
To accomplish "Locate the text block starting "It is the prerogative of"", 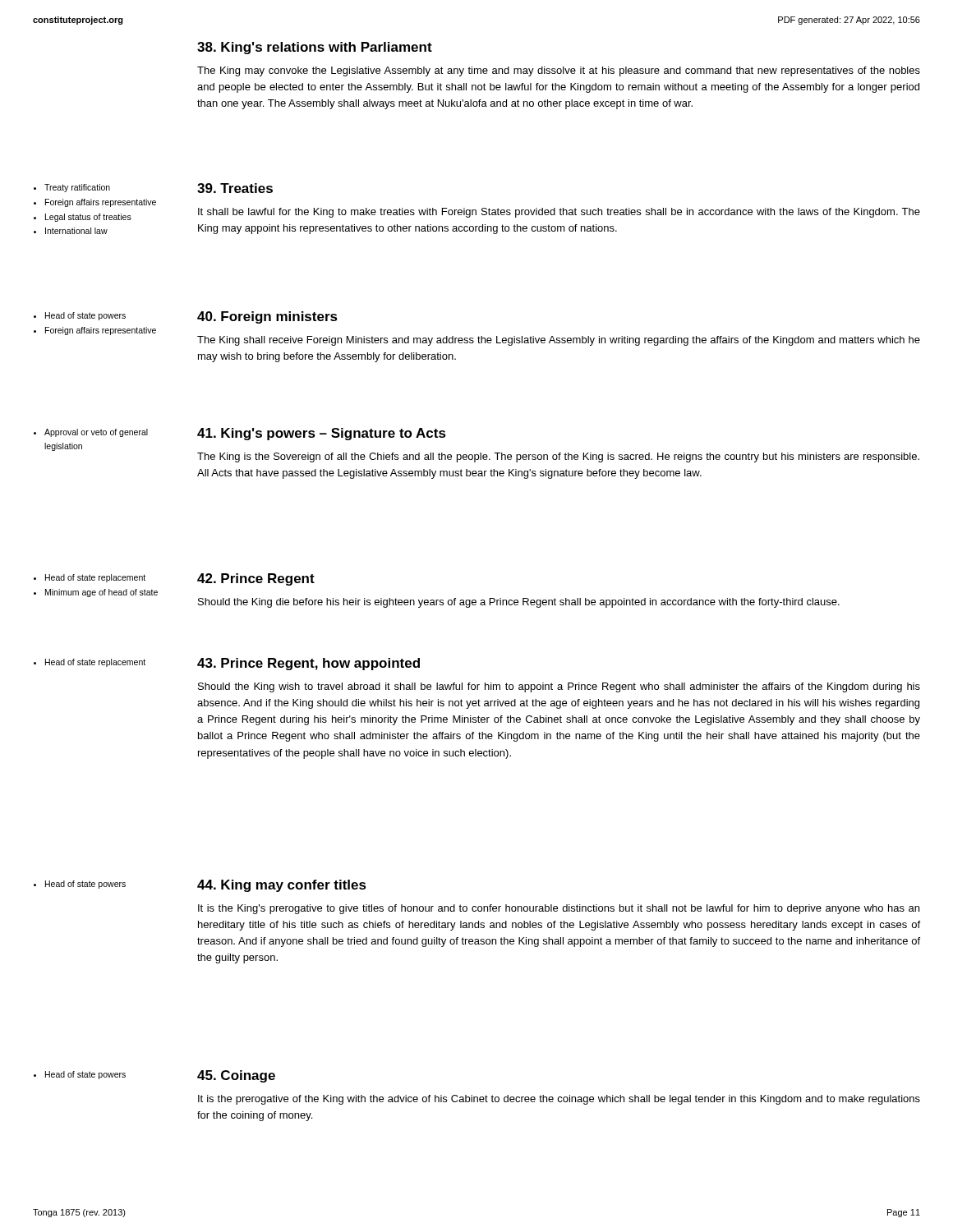I will click(x=559, y=1107).
